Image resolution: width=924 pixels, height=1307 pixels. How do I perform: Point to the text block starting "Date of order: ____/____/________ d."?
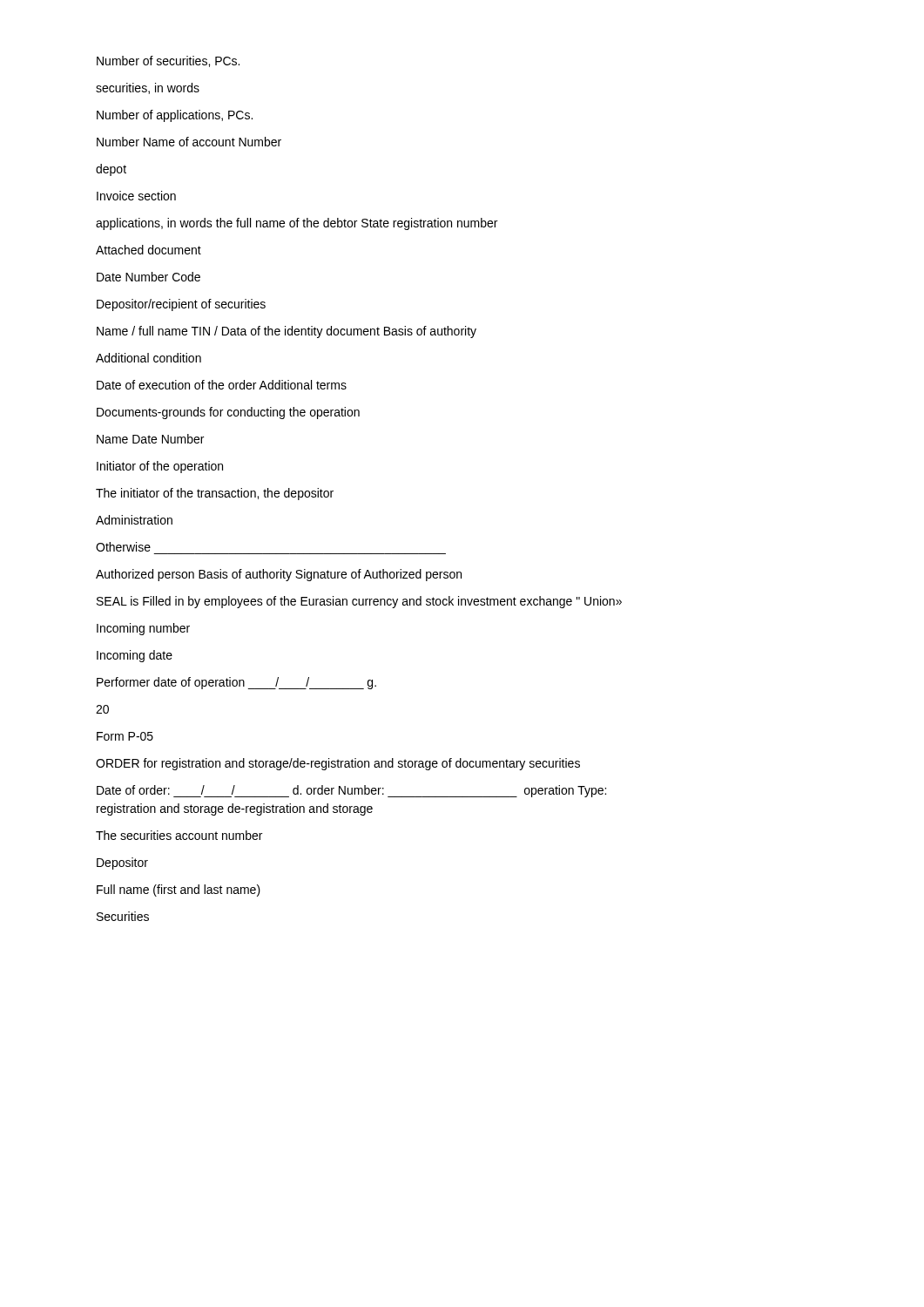pos(352,799)
